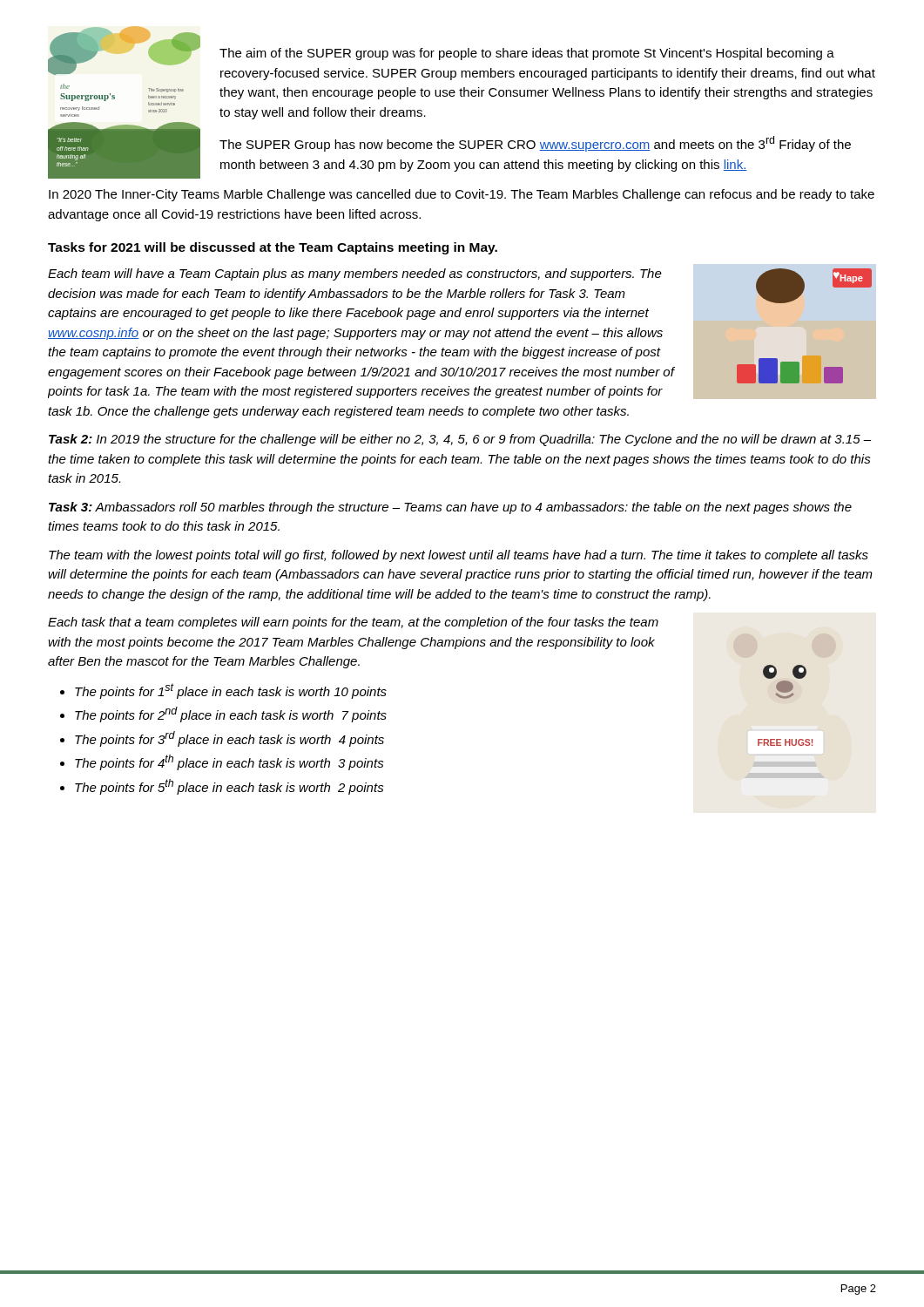Locate the block of text that opens with "In 2020 The Inner-City"
924x1307 pixels.
click(x=462, y=204)
